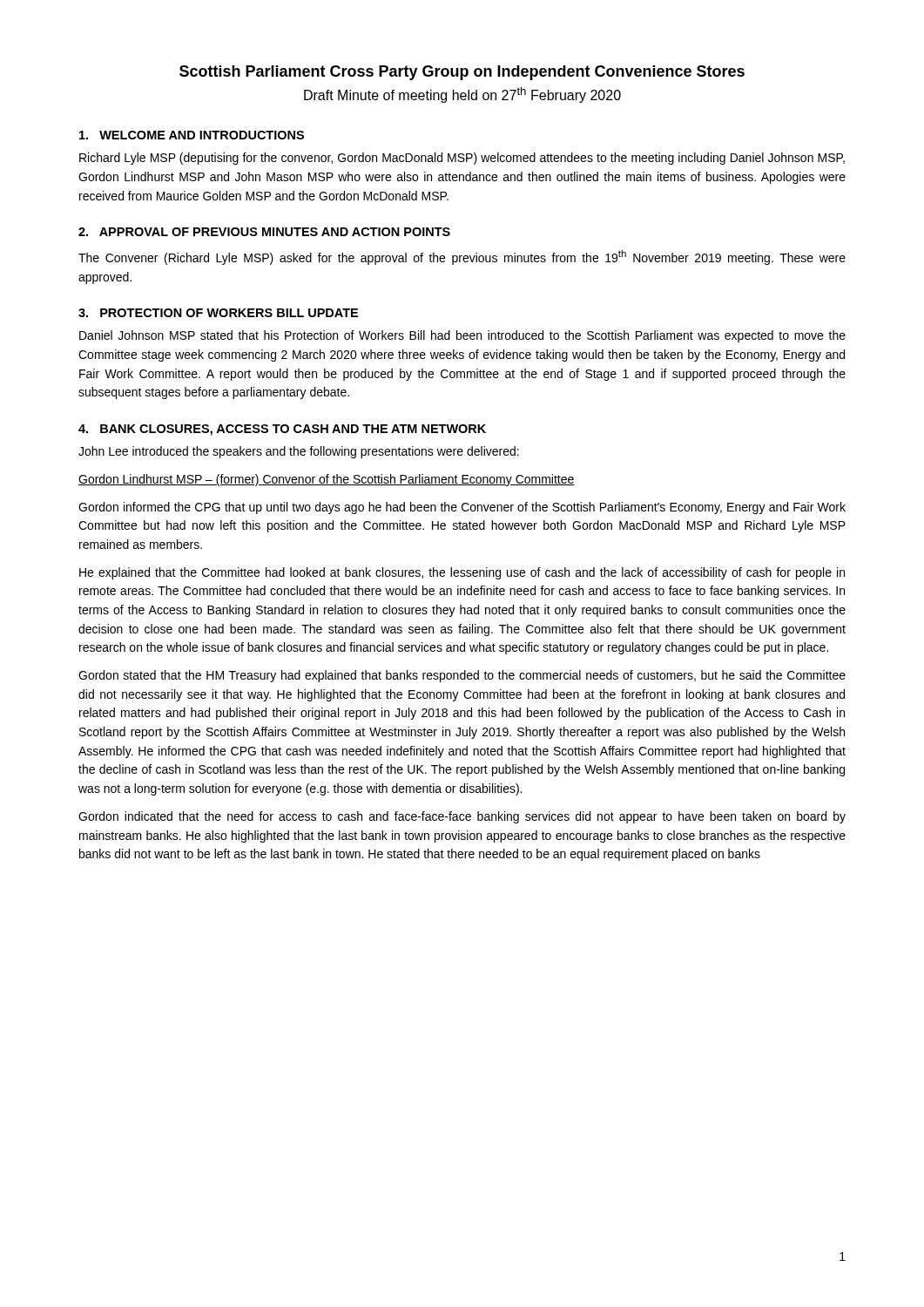Click on the text starting "The Convener (Richard Lyle MSP) asked"
Viewport: 924px width, 1307px height.
point(462,266)
